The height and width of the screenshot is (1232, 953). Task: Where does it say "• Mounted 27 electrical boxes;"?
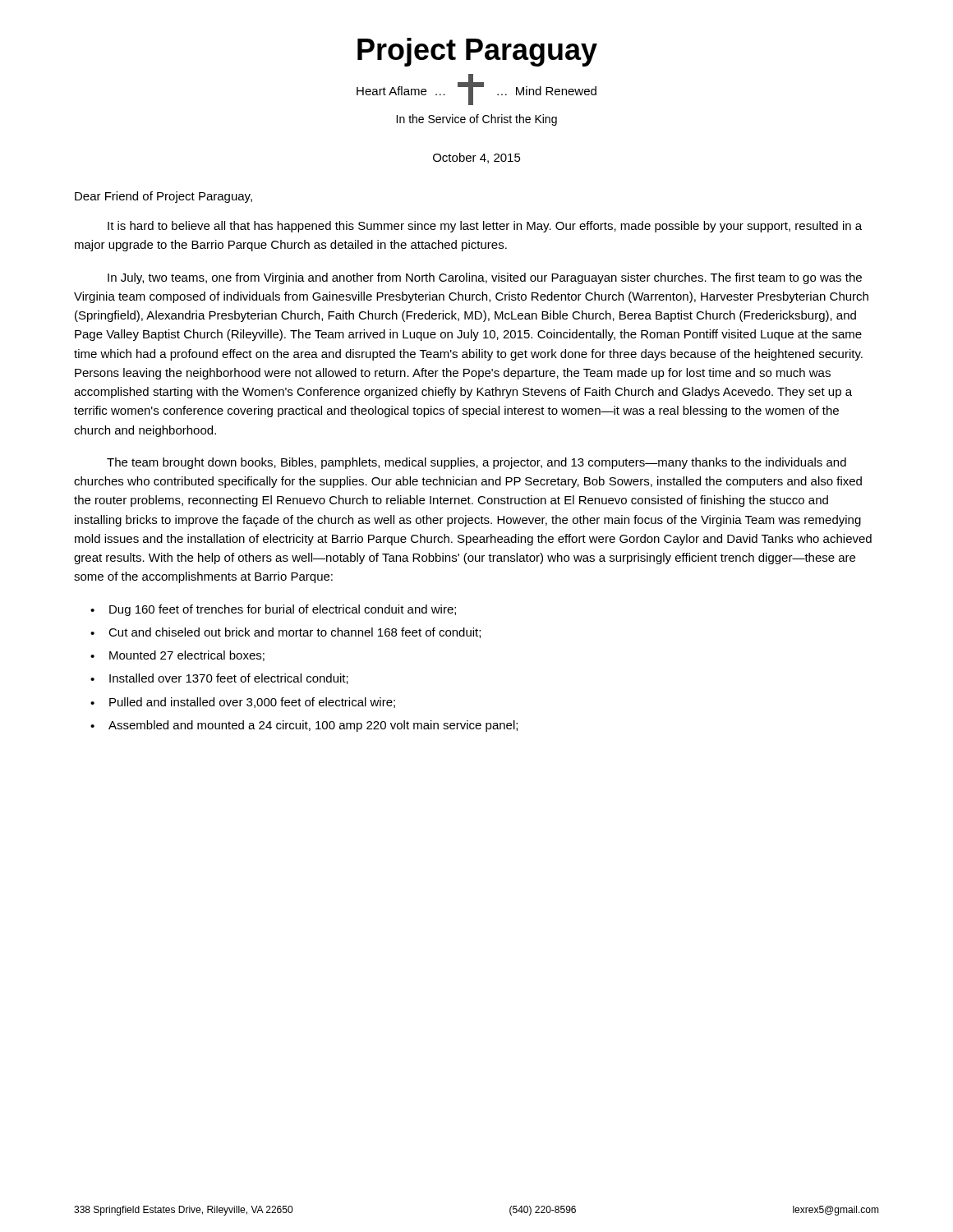[178, 656]
